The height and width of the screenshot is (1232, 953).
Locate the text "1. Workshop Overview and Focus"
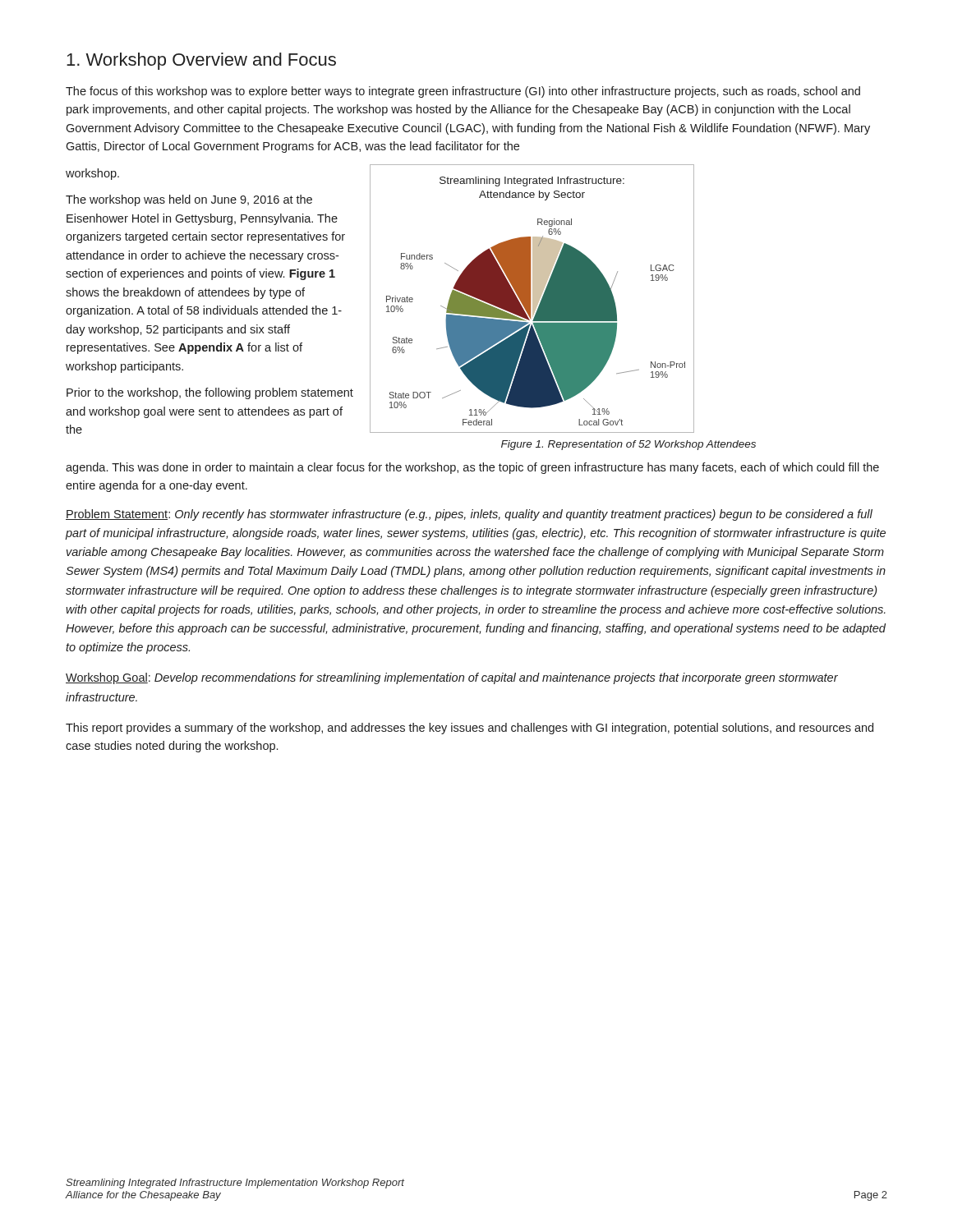[201, 60]
